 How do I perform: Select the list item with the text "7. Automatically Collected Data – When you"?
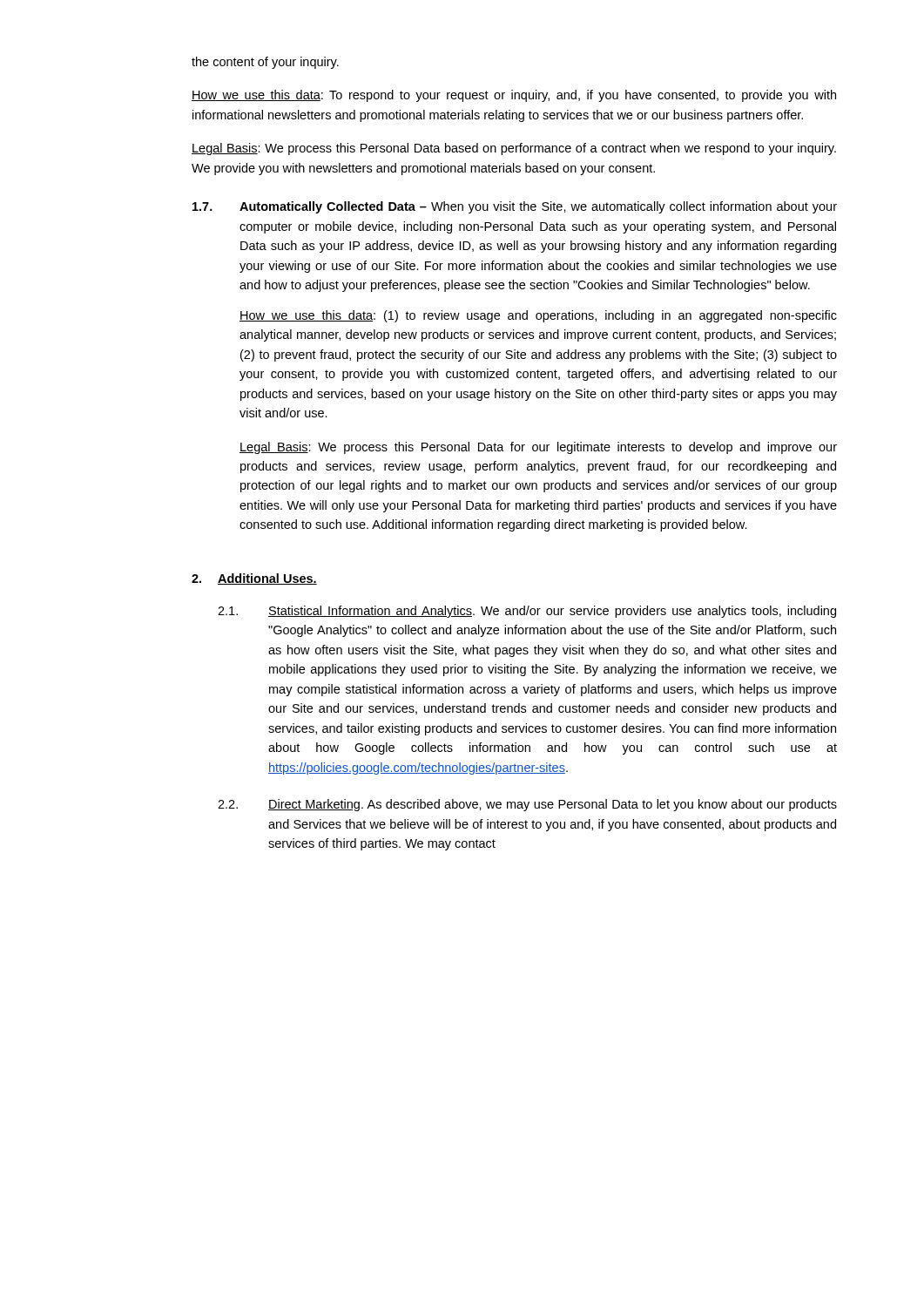514,371
